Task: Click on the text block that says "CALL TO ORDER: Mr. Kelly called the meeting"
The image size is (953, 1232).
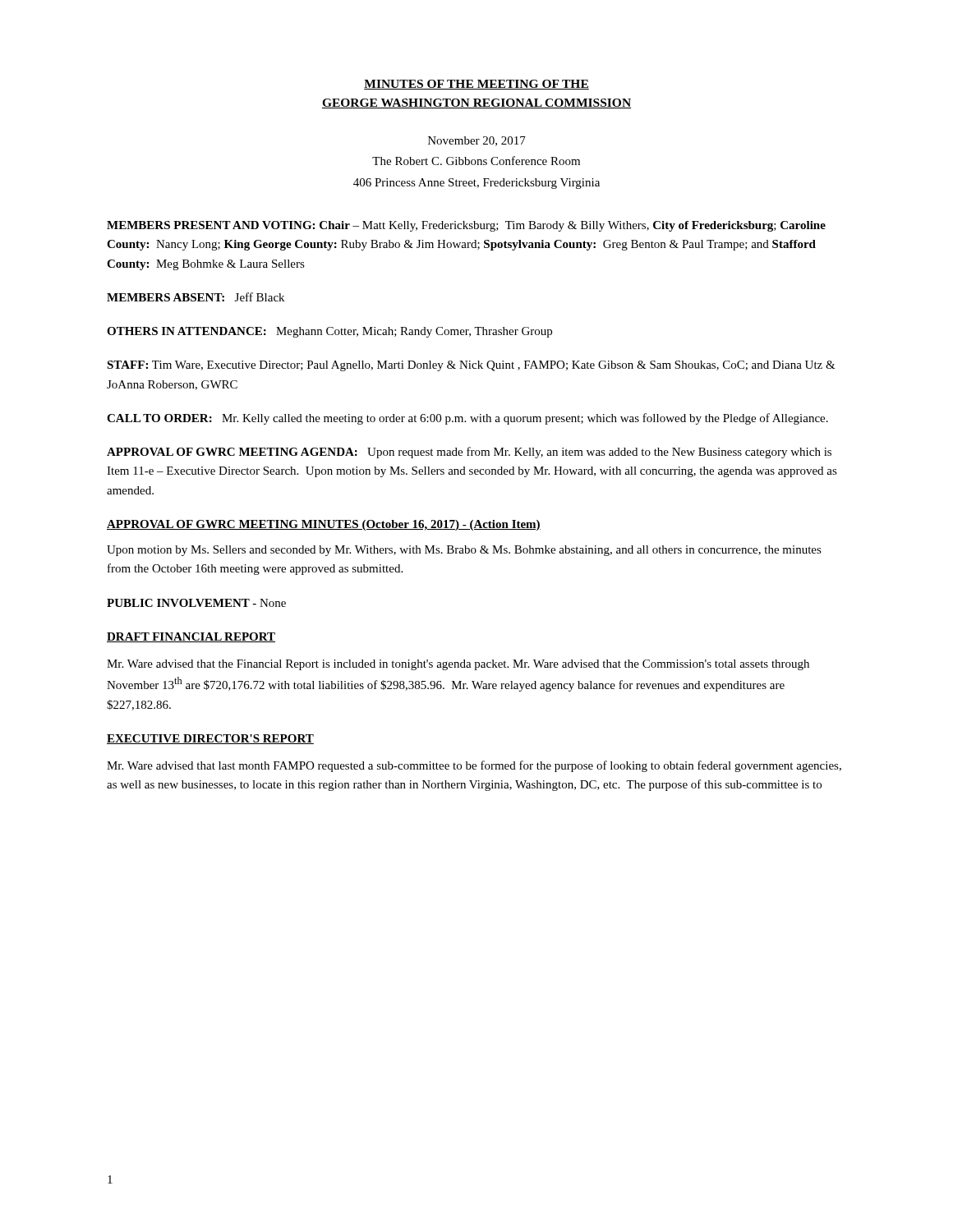Action: click(468, 418)
